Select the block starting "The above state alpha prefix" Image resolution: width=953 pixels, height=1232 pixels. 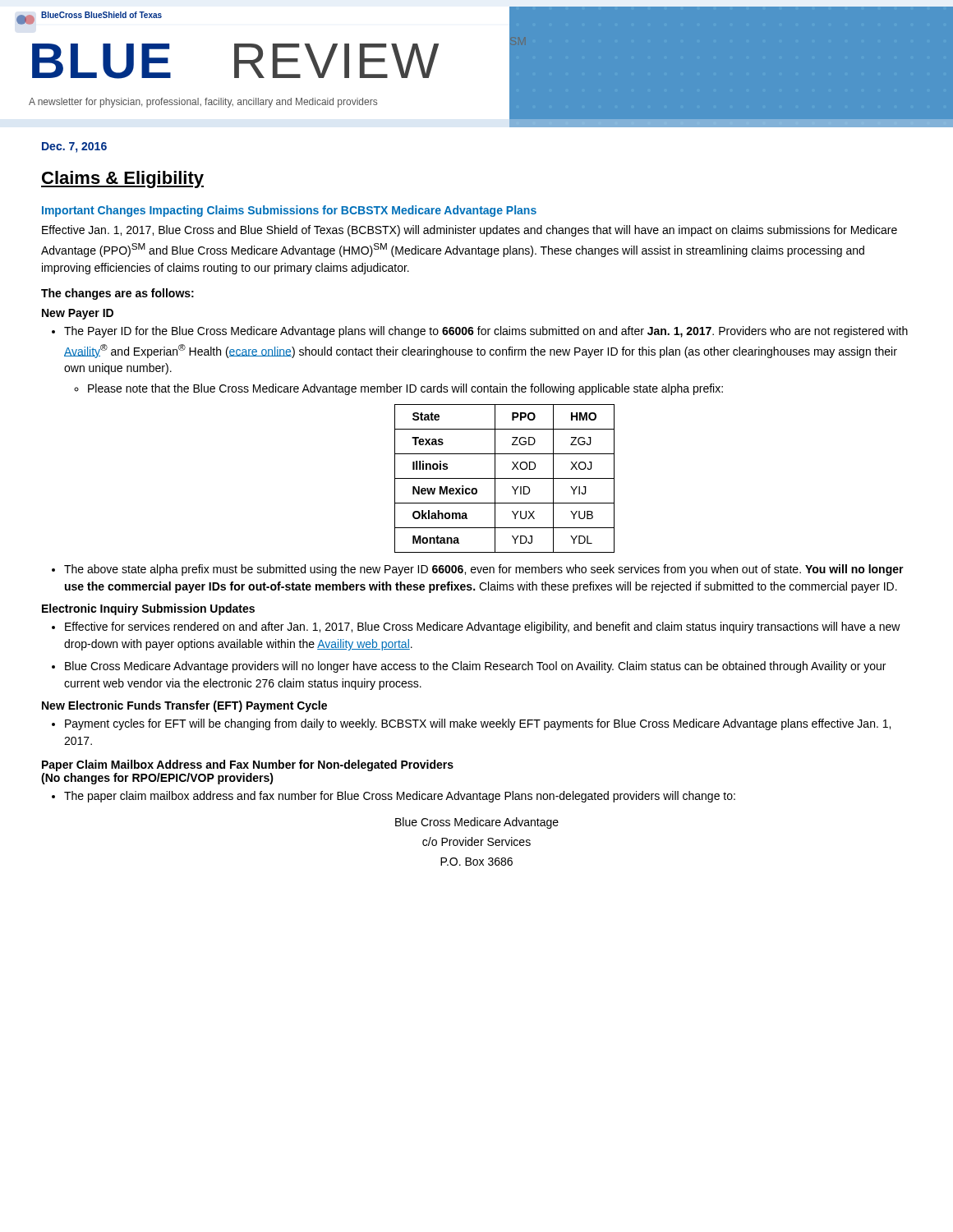click(484, 578)
